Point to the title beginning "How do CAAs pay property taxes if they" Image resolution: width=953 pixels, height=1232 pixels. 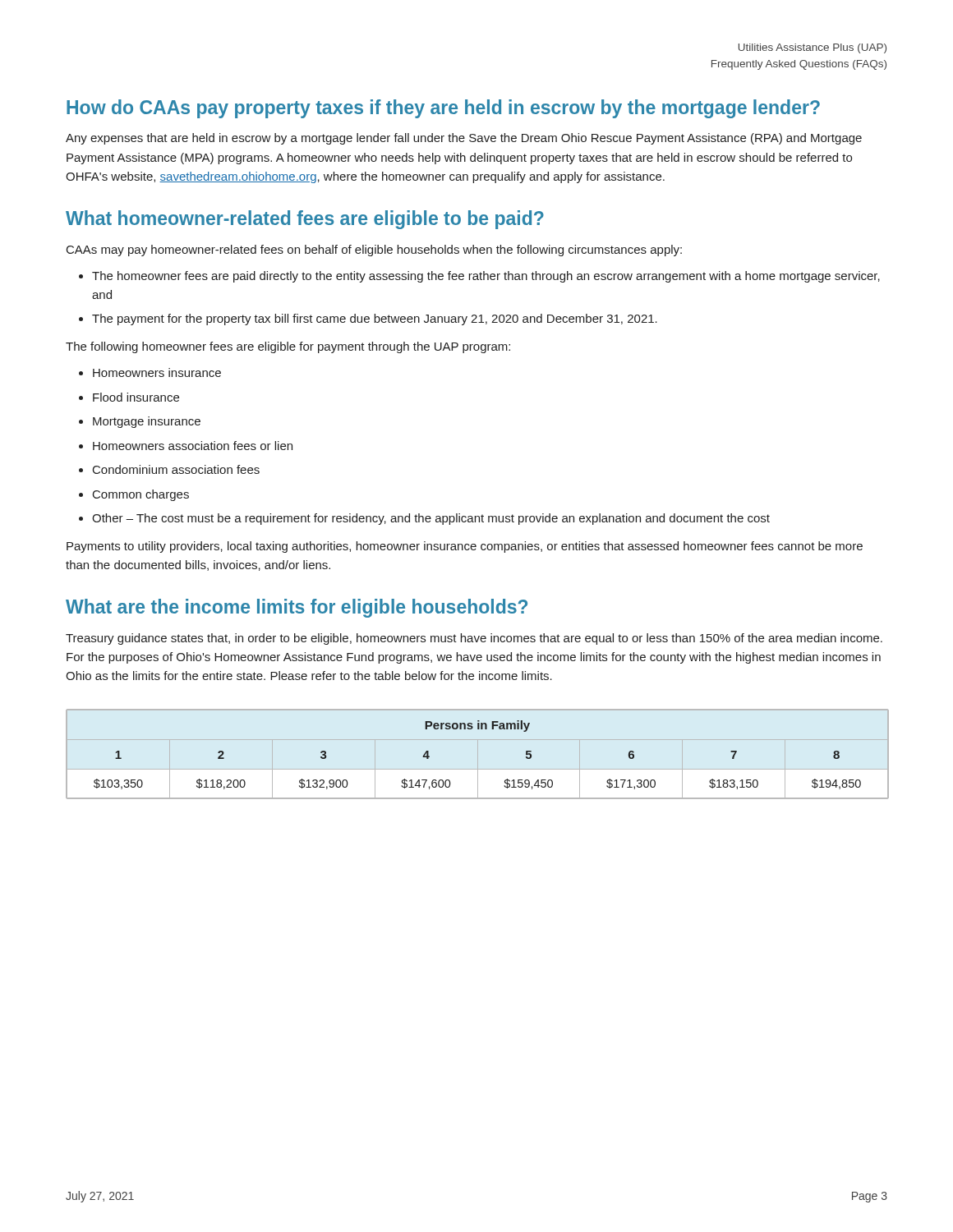[x=476, y=108]
